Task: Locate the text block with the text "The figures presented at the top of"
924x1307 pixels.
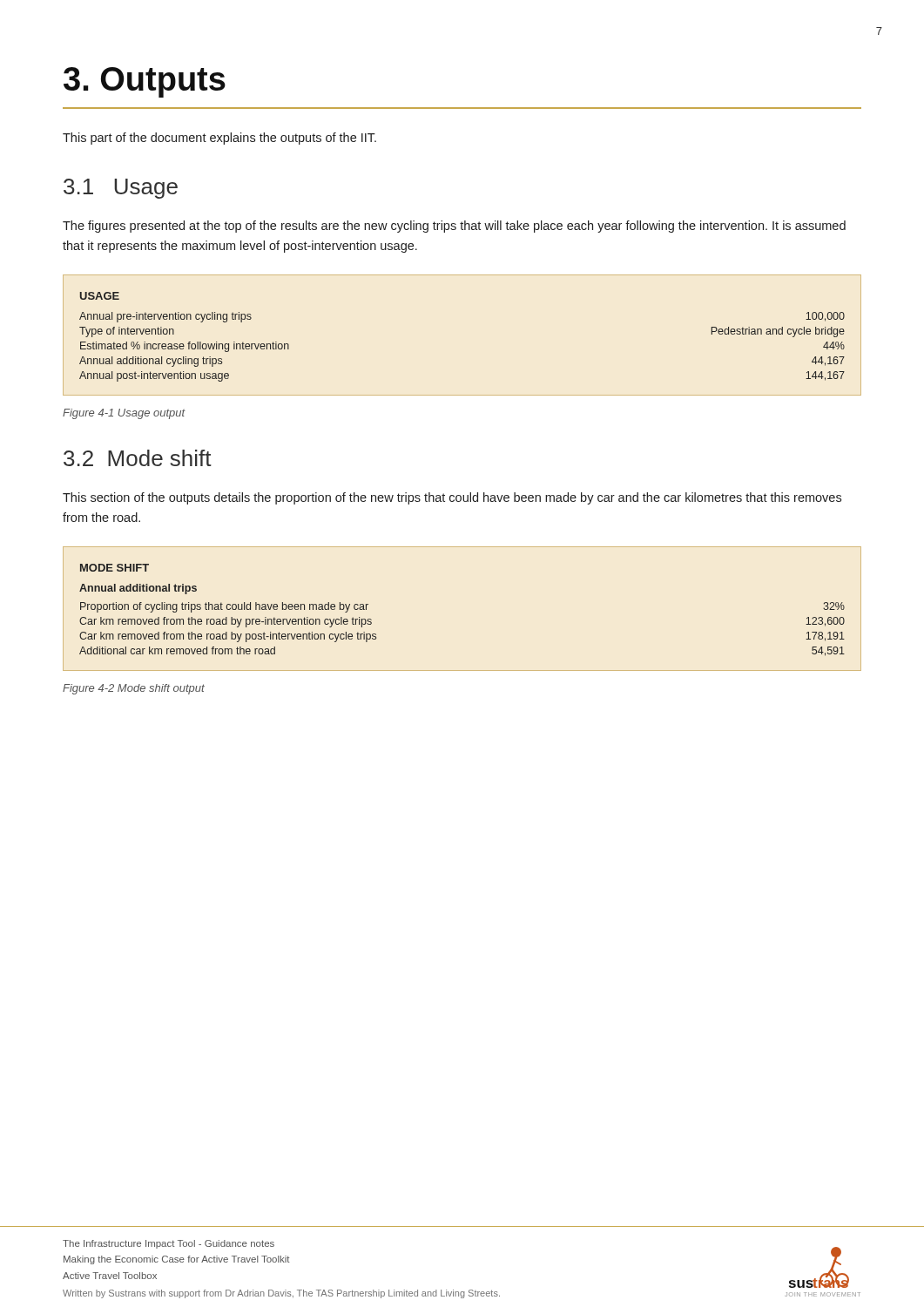Action: [454, 236]
